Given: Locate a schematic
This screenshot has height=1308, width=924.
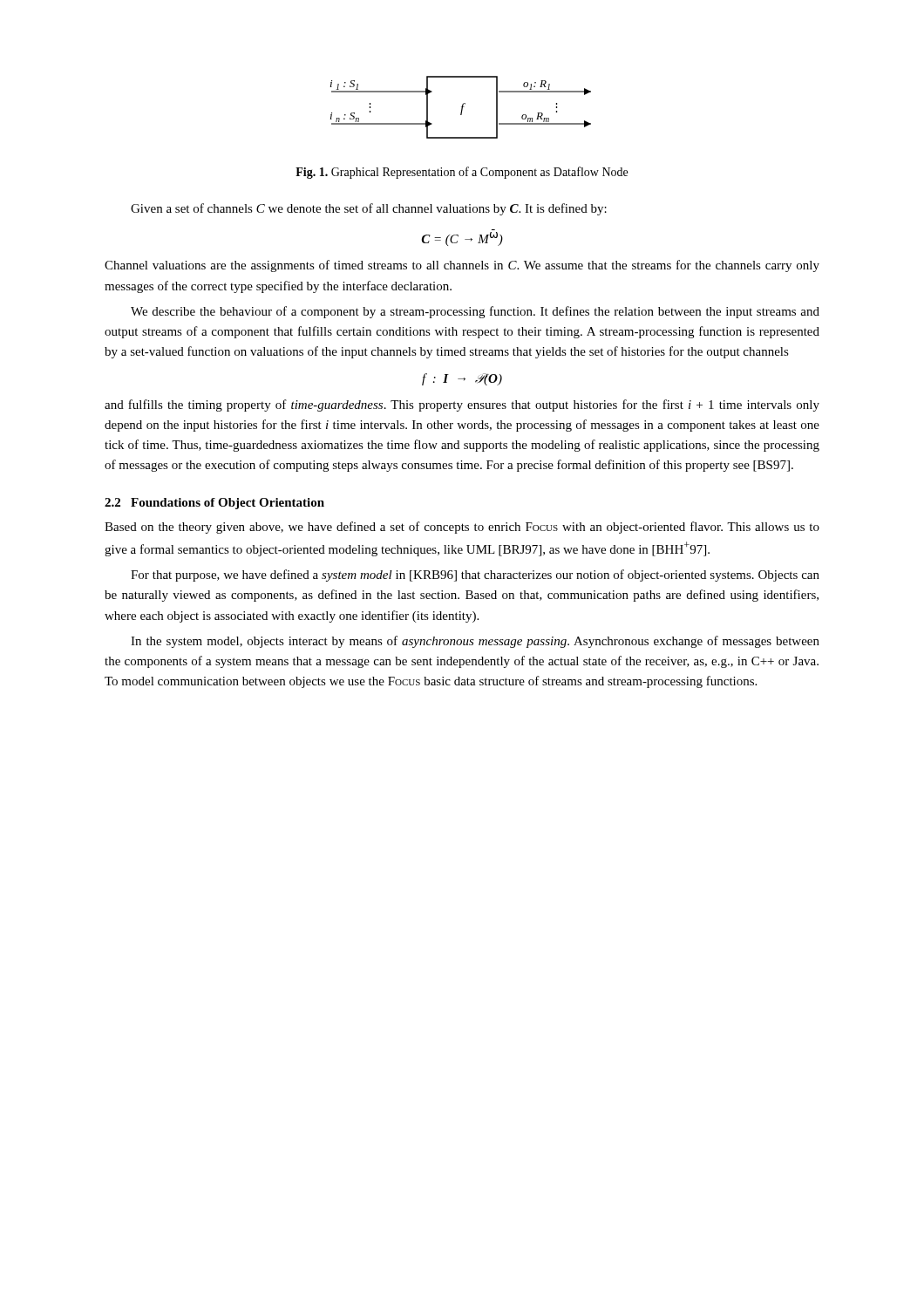Looking at the screenshot, I should (462, 111).
